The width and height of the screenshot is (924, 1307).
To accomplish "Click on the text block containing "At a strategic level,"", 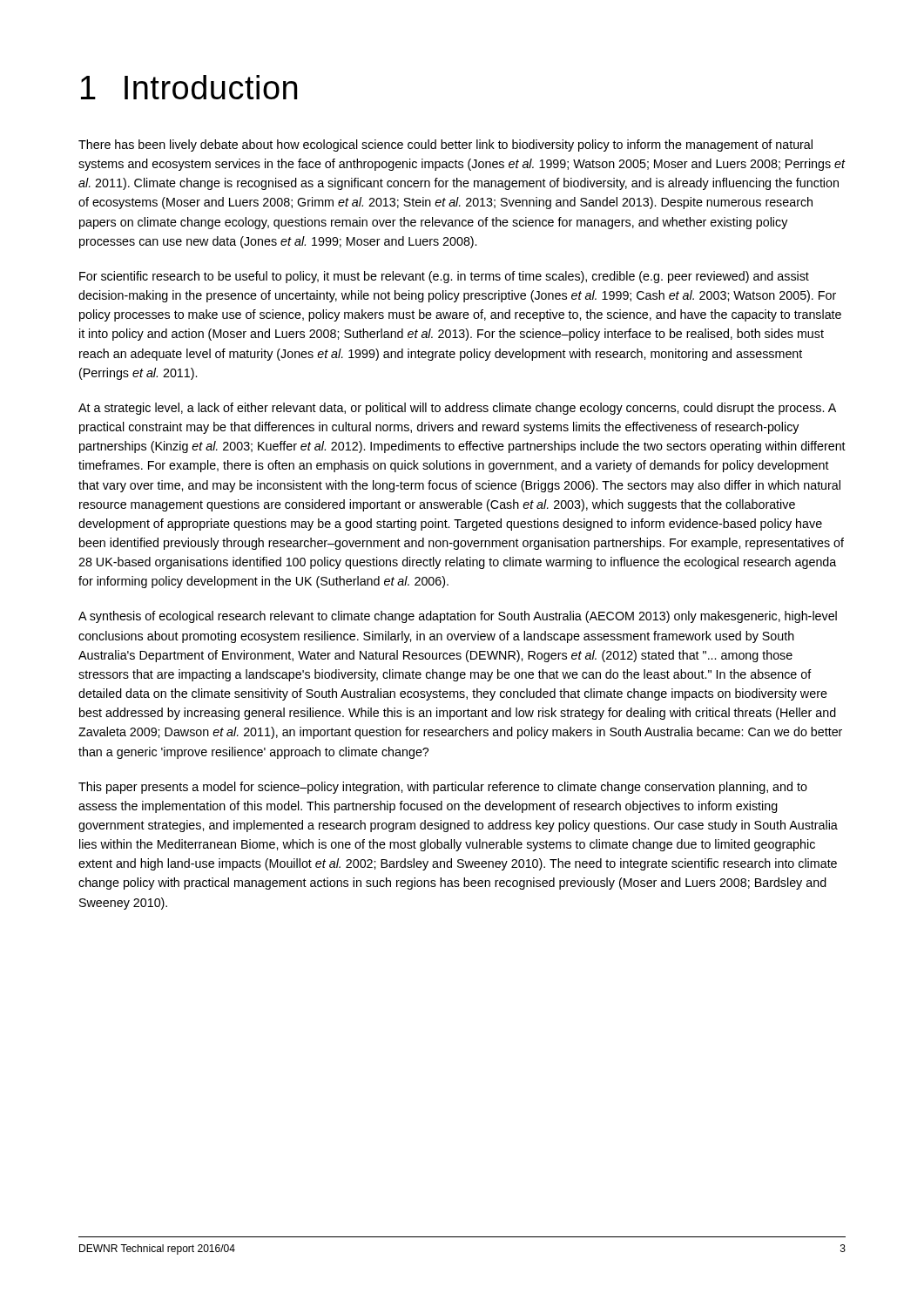I will (462, 495).
